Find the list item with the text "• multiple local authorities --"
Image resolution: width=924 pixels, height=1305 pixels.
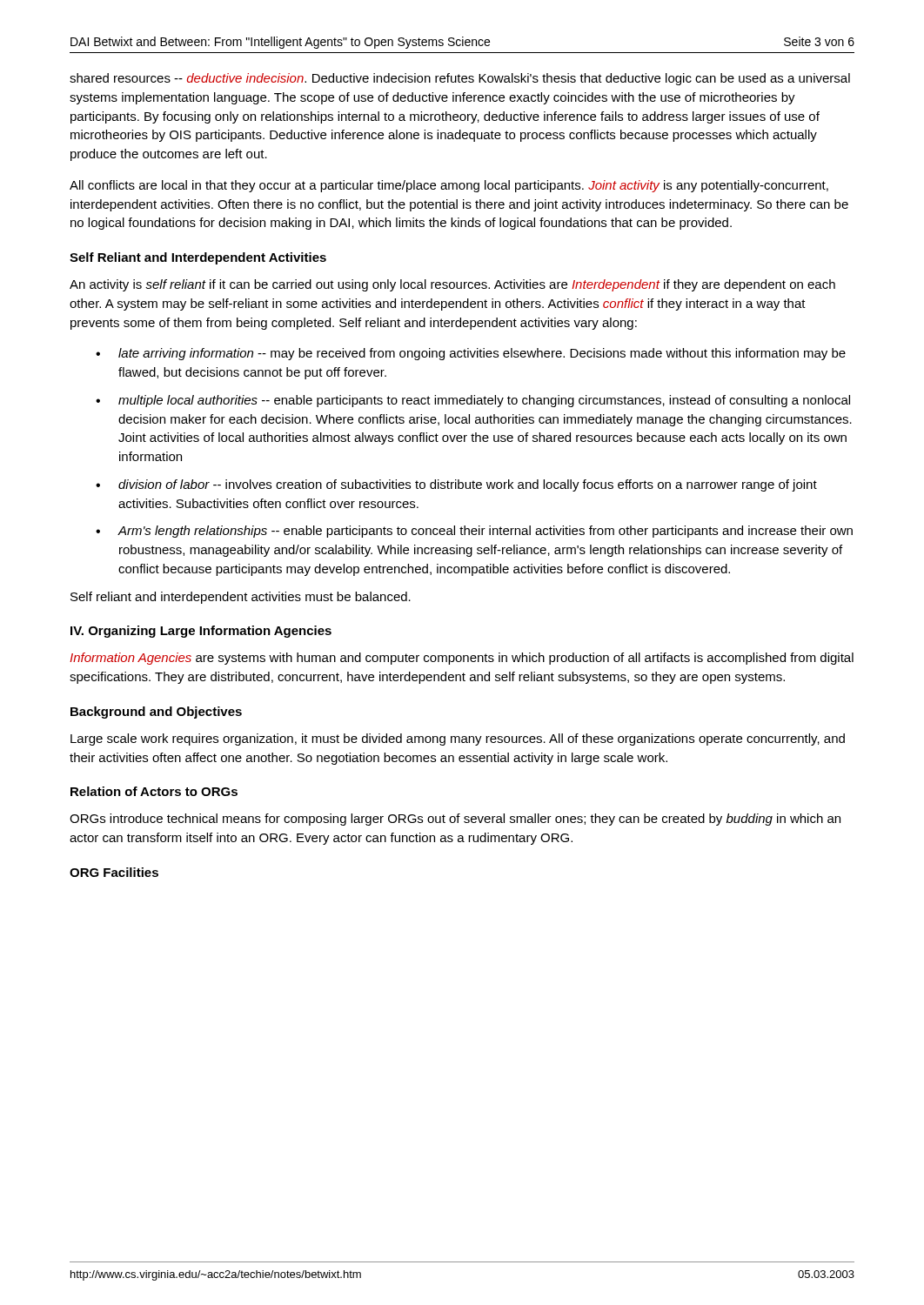(475, 428)
